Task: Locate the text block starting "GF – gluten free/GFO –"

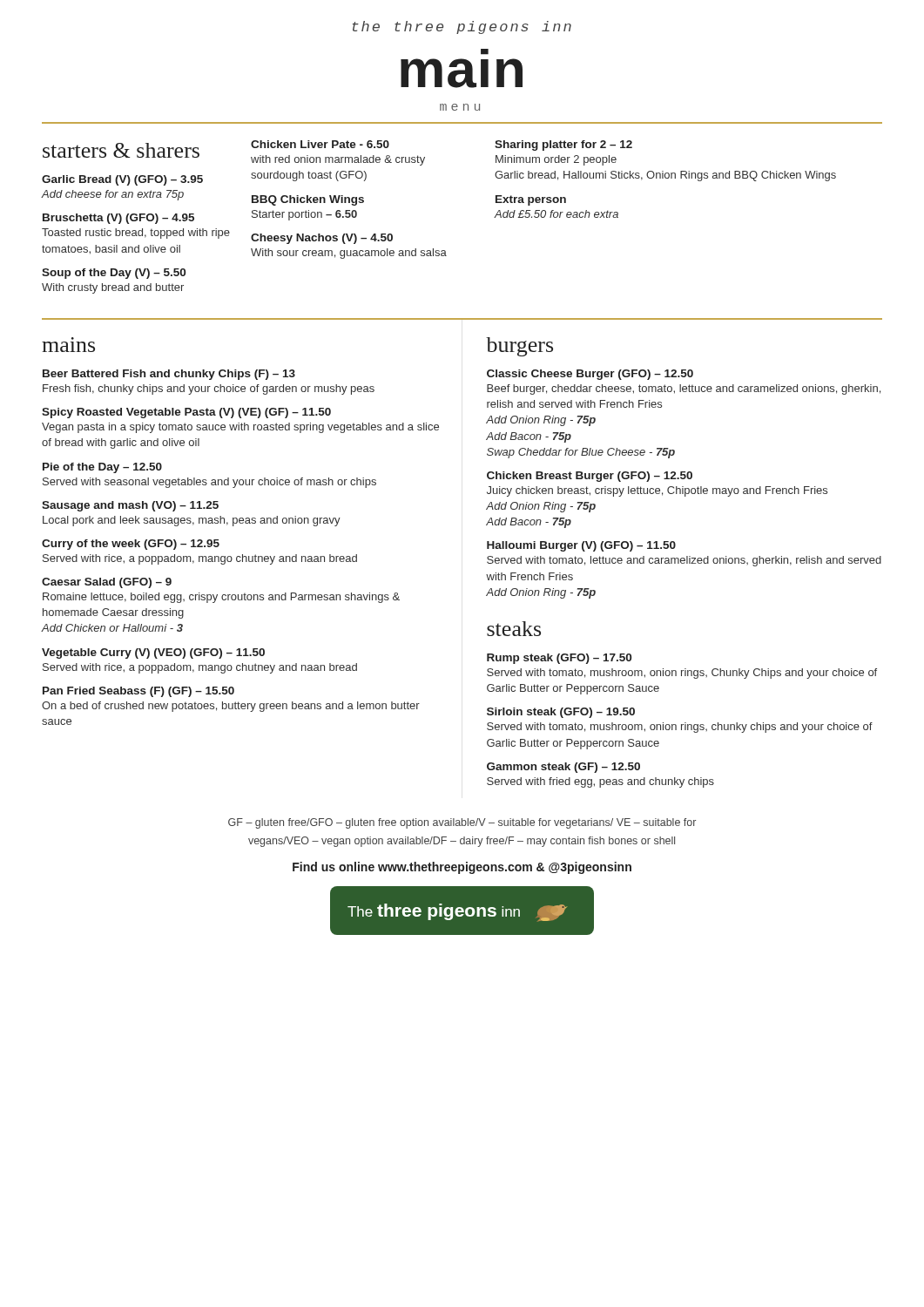Action: 462,831
